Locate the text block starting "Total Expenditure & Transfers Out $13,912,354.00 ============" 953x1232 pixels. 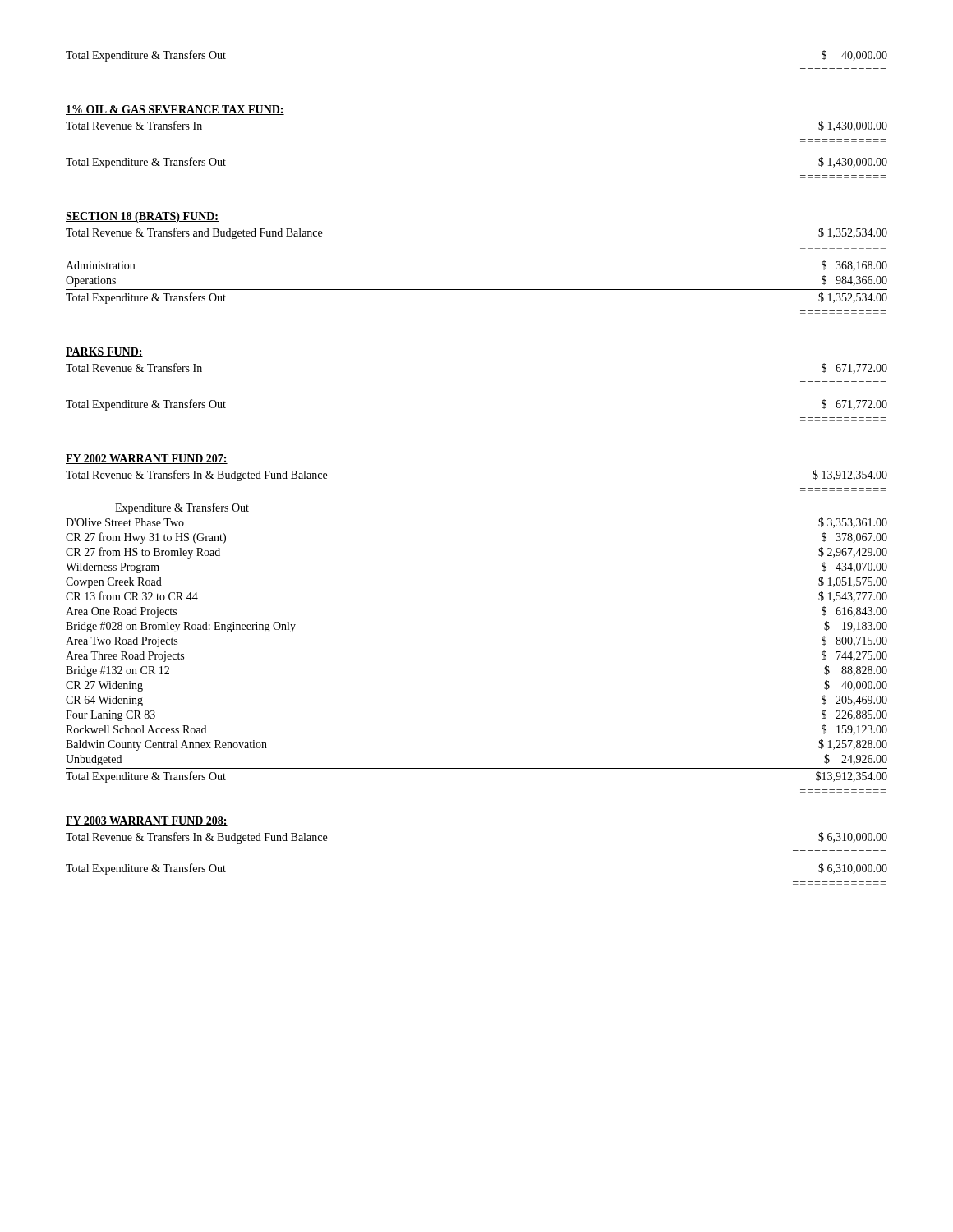pos(146,777)
